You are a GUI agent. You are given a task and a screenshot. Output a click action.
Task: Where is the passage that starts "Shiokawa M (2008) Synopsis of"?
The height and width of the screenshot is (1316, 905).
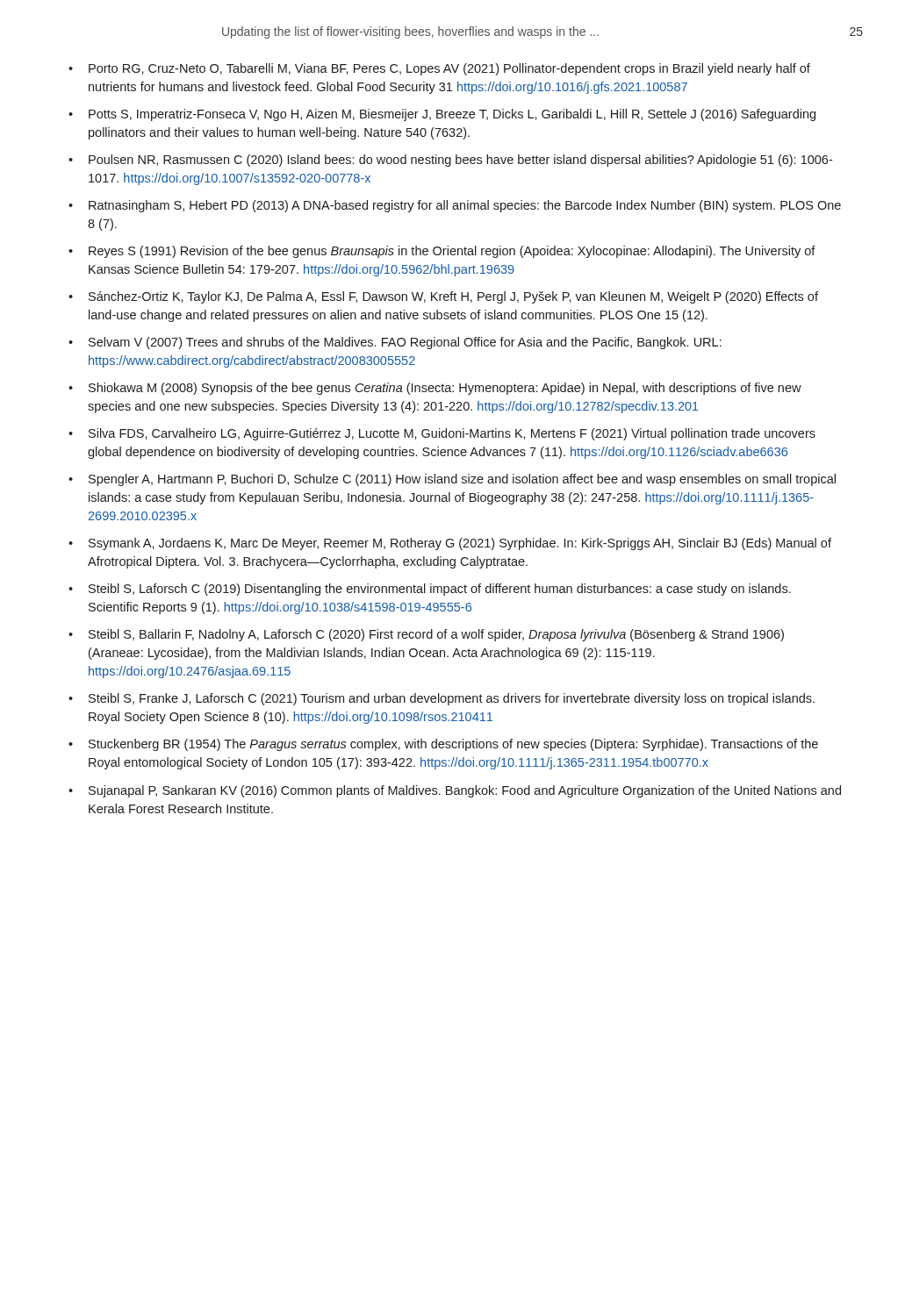[x=444, y=397]
